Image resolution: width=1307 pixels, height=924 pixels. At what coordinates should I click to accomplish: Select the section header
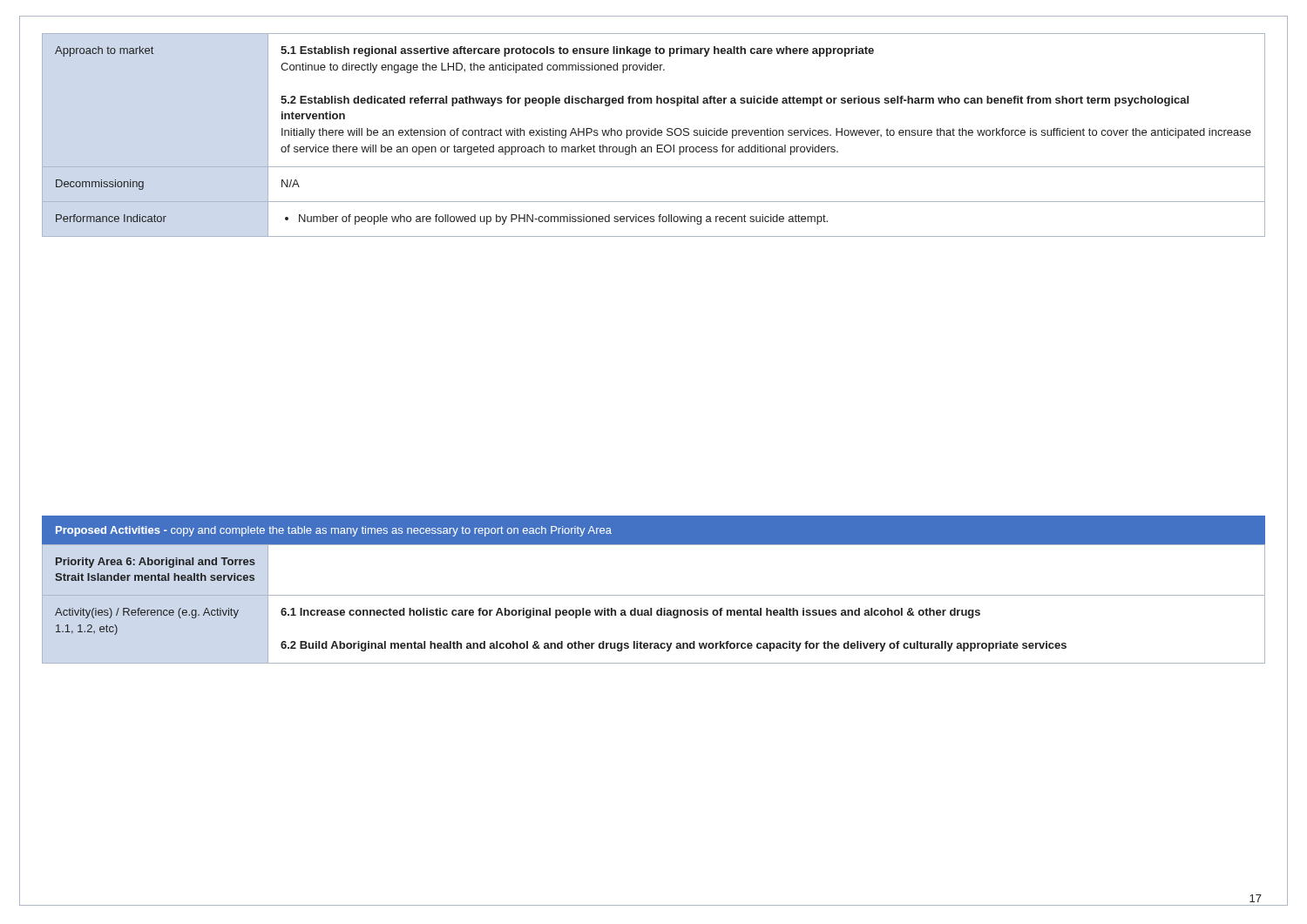pos(333,530)
